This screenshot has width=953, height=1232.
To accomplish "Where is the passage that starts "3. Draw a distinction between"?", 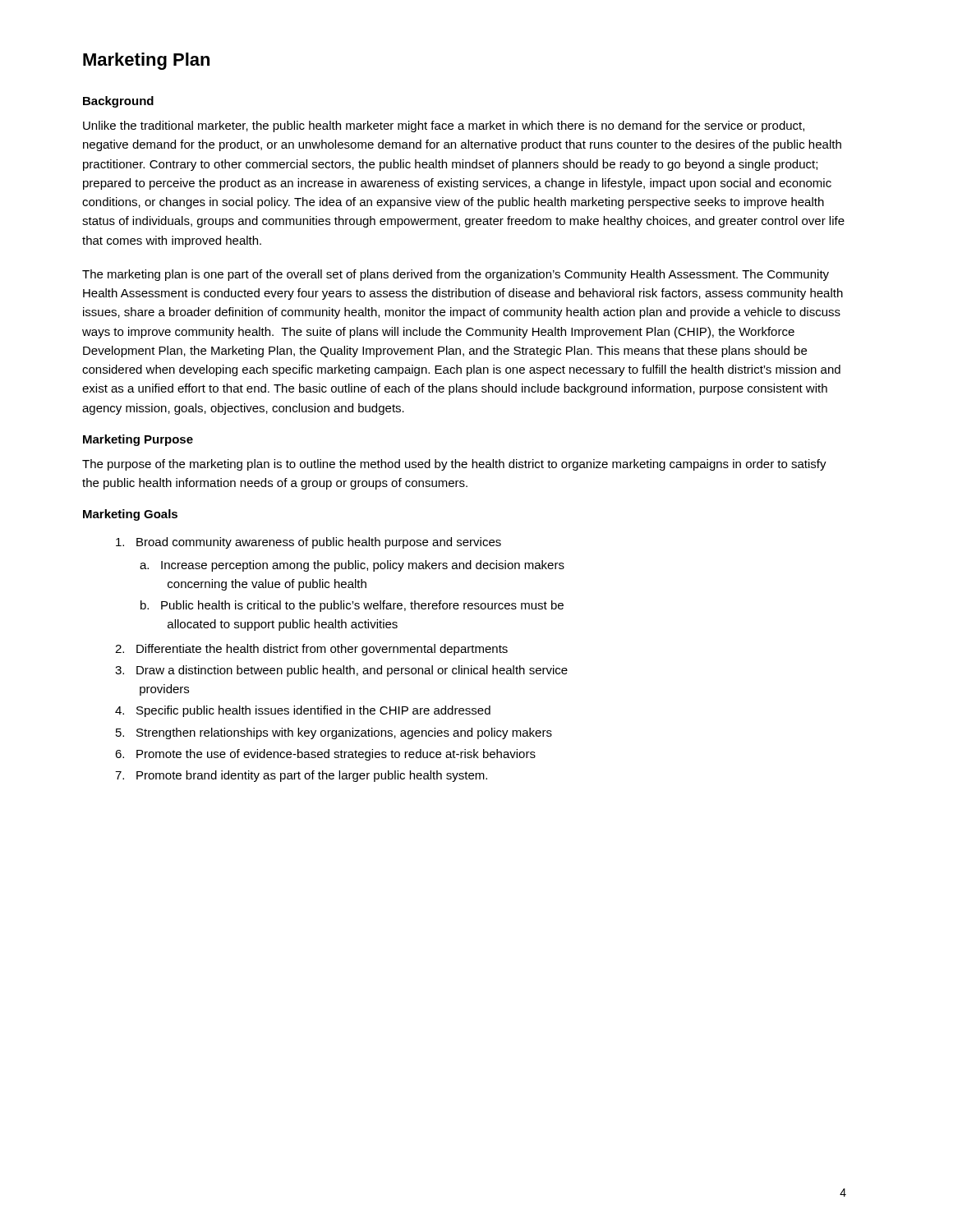I will click(x=341, y=679).
